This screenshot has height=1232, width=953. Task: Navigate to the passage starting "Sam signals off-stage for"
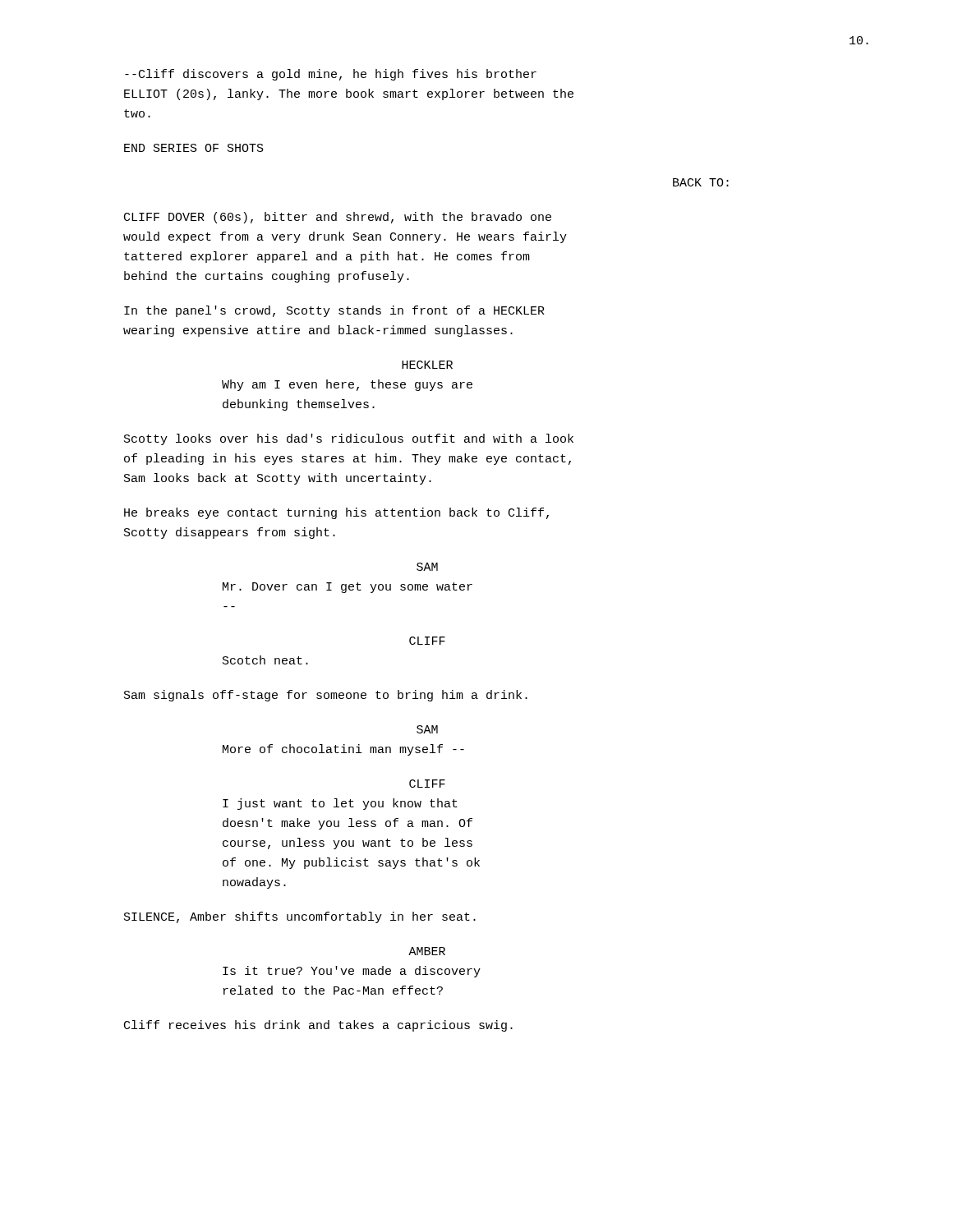tap(327, 696)
